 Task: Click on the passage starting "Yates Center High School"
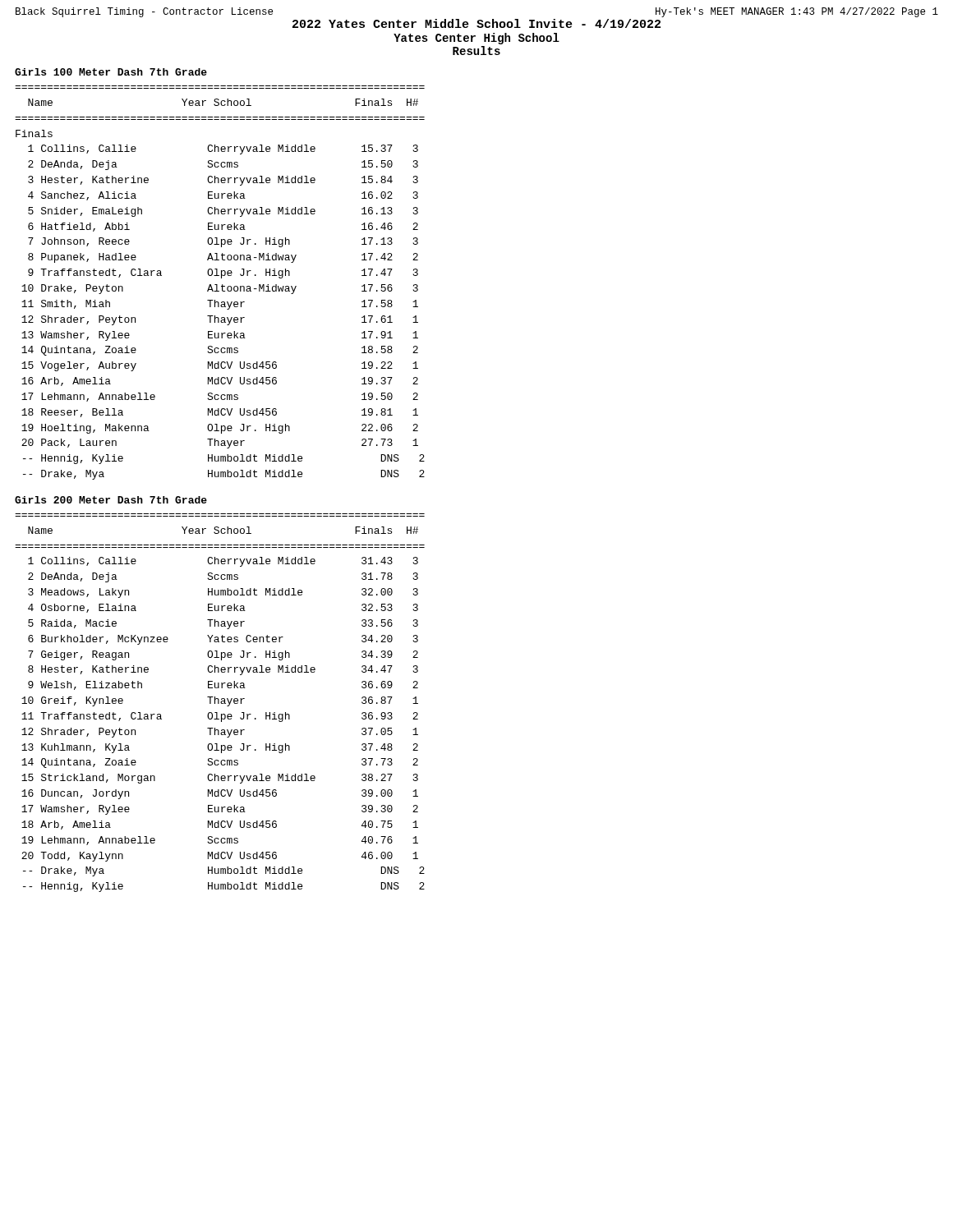(476, 39)
